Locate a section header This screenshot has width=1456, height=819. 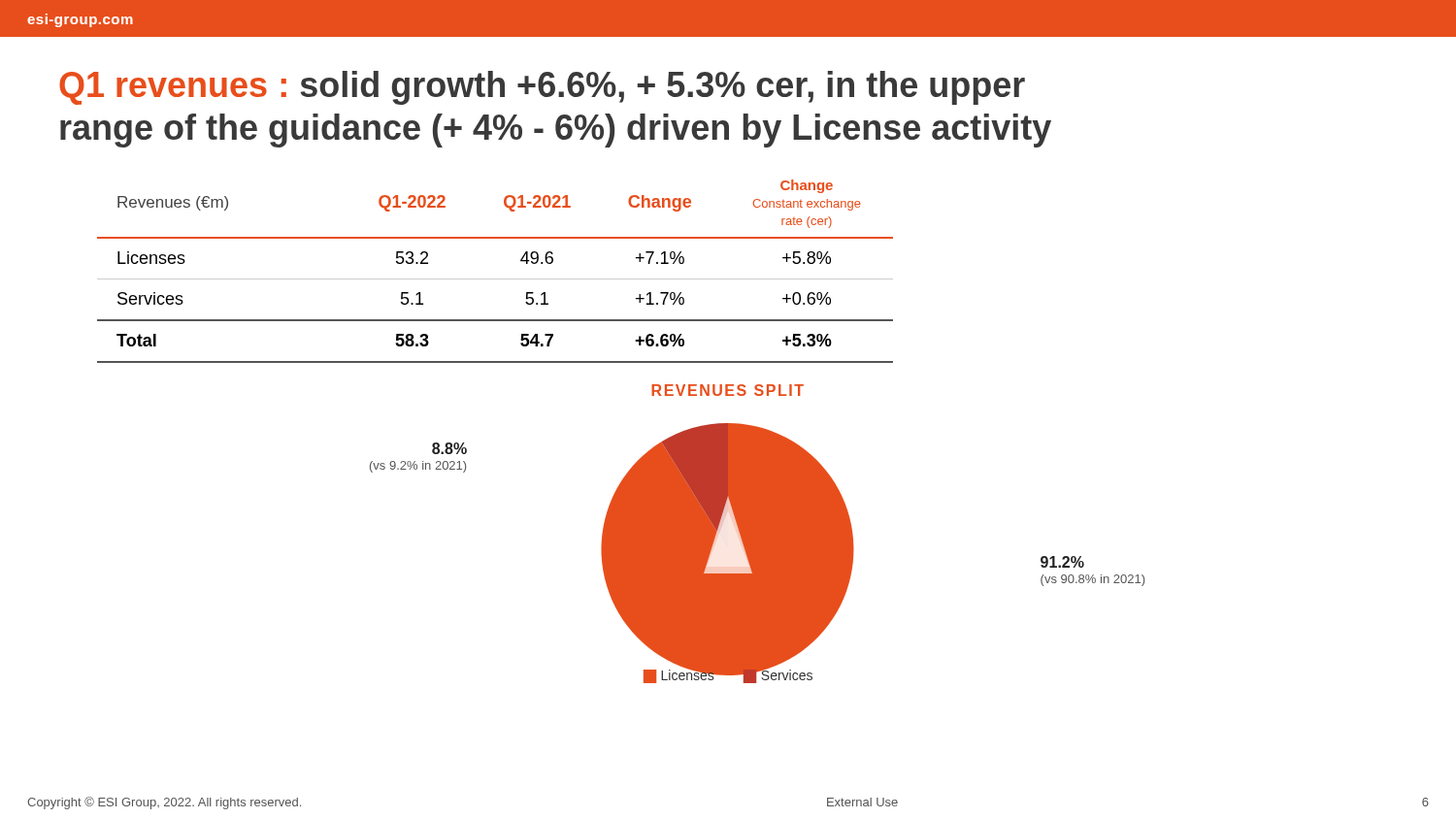point(728,390)
